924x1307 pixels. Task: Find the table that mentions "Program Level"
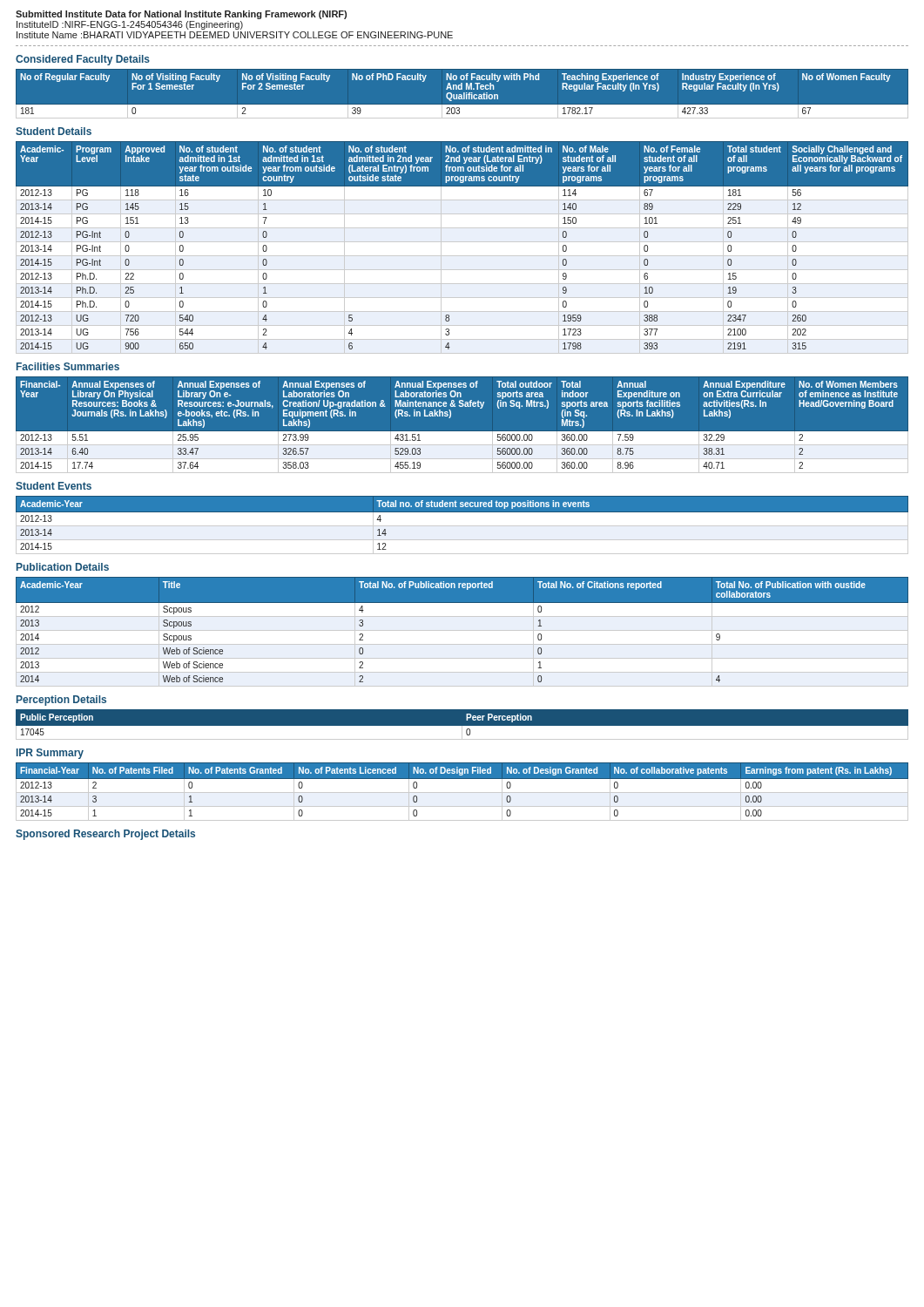coord(462,247)
